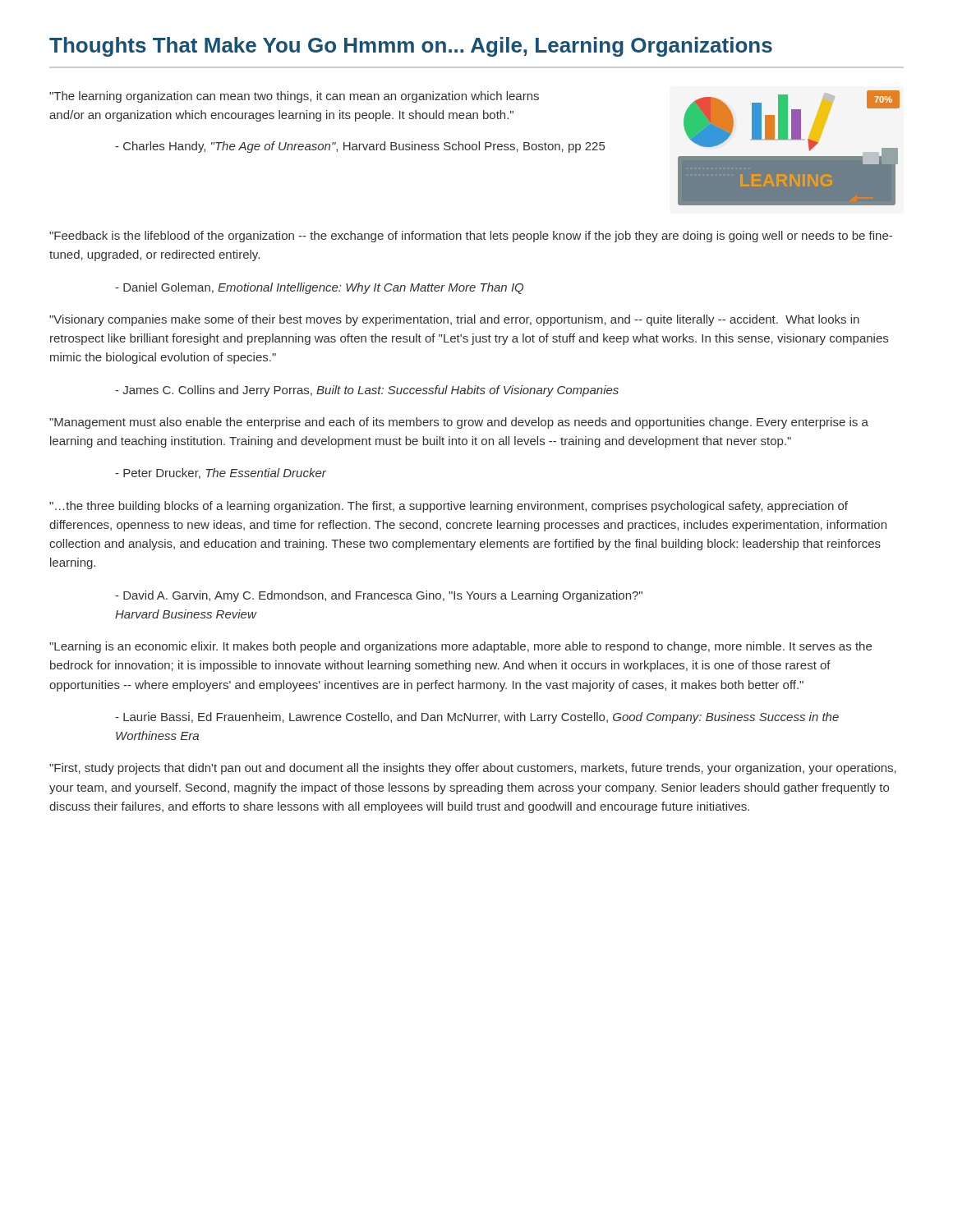The height and width of the screenshot is (1232, 953).
Task: Navigate to the block starting "Laurie Bassi, Ed Frauenheim, Lawrence Costello, and Dan"
Action: pyautogui.click(x=477, y=726)
